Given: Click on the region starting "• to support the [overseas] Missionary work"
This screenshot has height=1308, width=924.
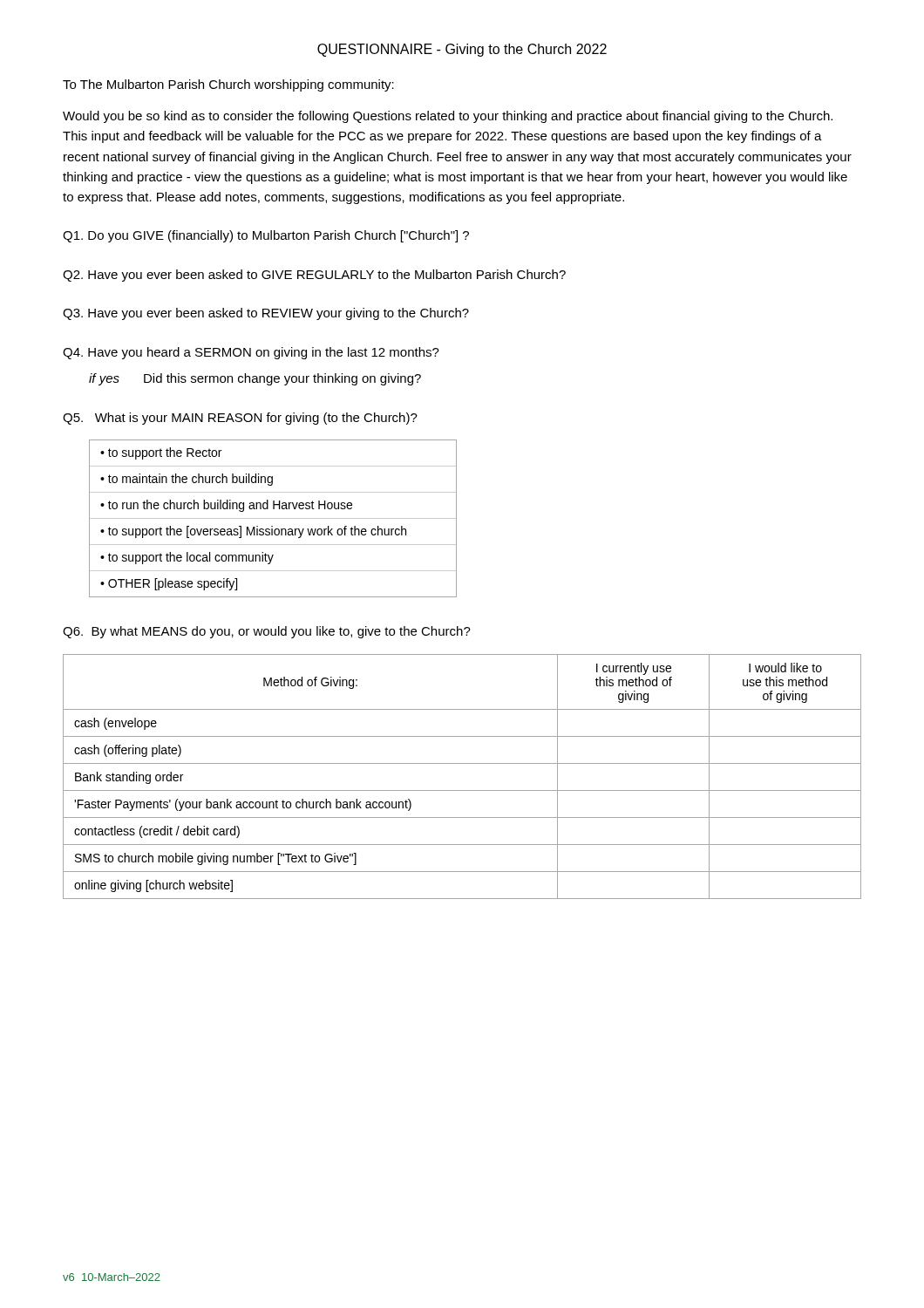Looking at the screenshot, I should [254, 531].
